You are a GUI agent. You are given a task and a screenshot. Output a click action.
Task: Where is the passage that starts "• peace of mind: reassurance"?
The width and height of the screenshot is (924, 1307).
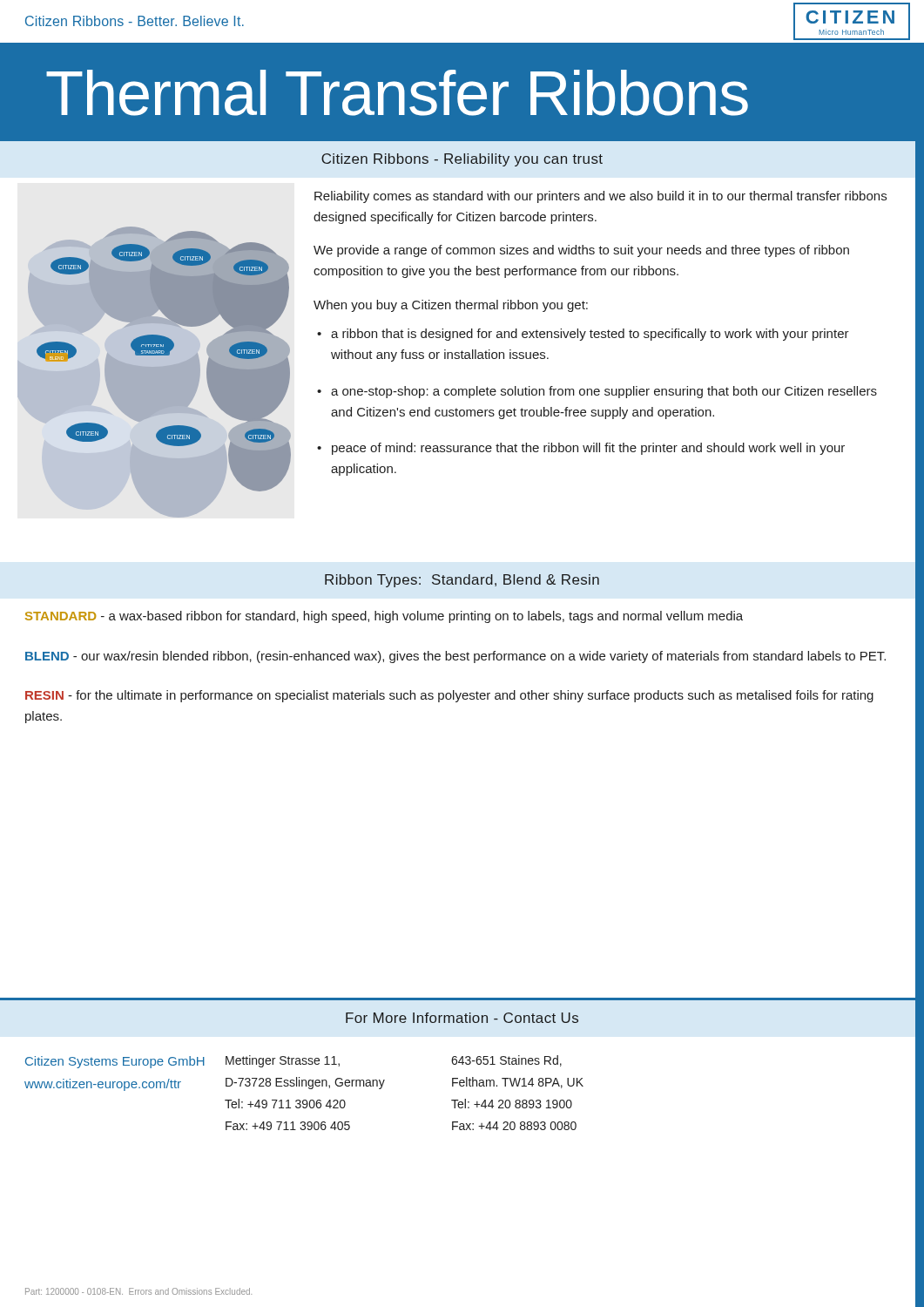581,457
